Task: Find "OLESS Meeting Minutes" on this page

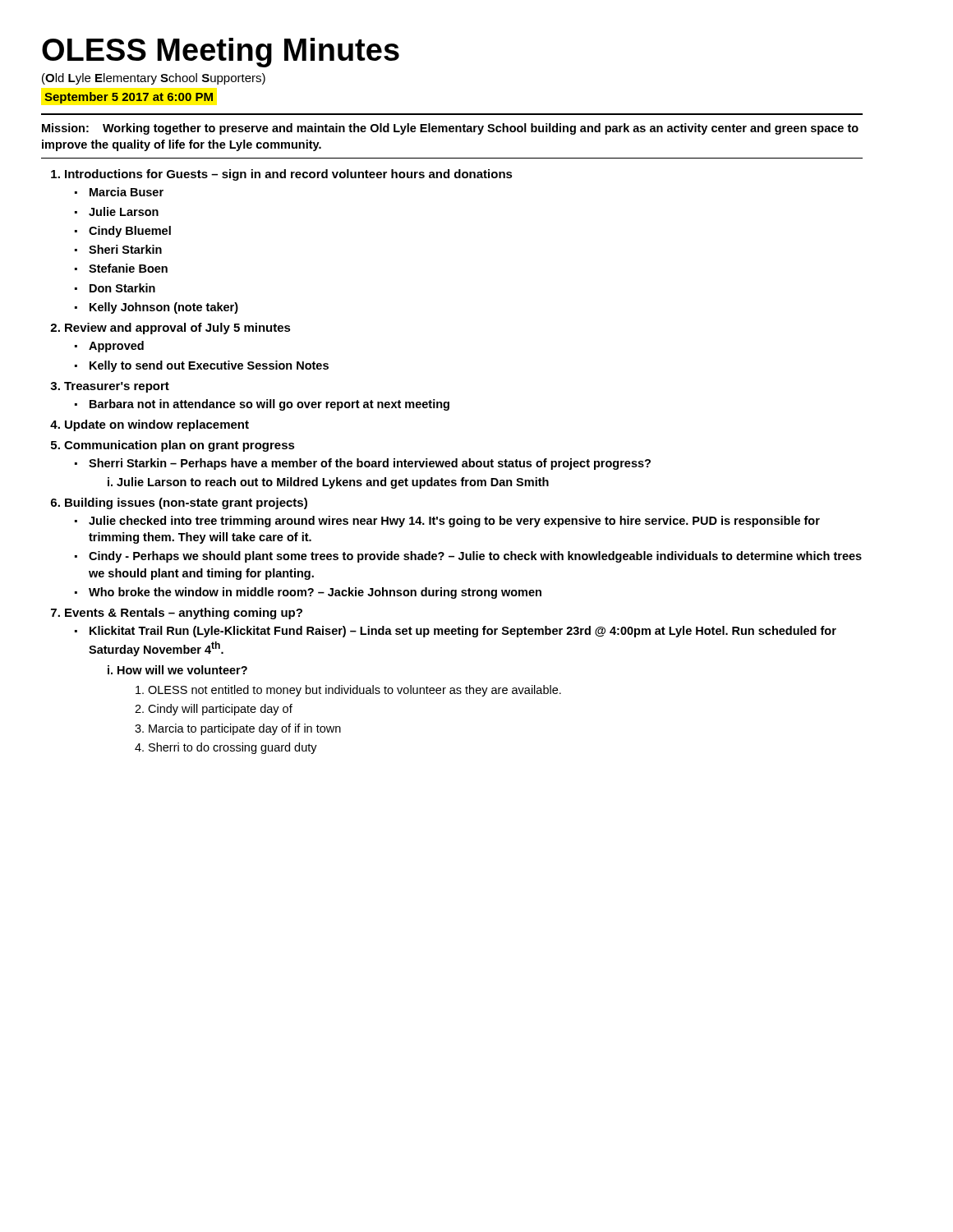Action: point(221,53)
